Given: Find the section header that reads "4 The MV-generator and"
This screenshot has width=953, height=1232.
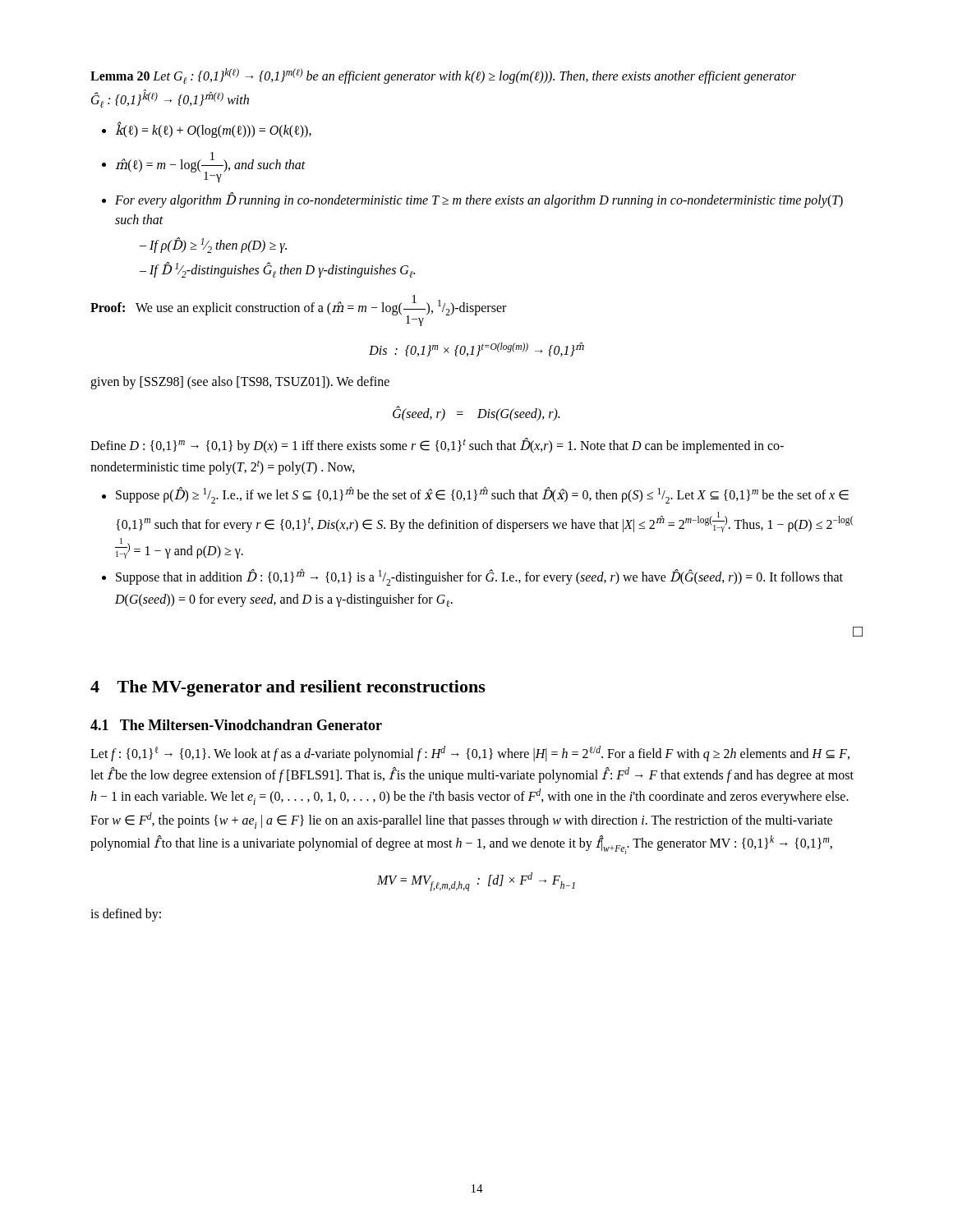Looking at the screenshot, I should (x=288, y=686).
